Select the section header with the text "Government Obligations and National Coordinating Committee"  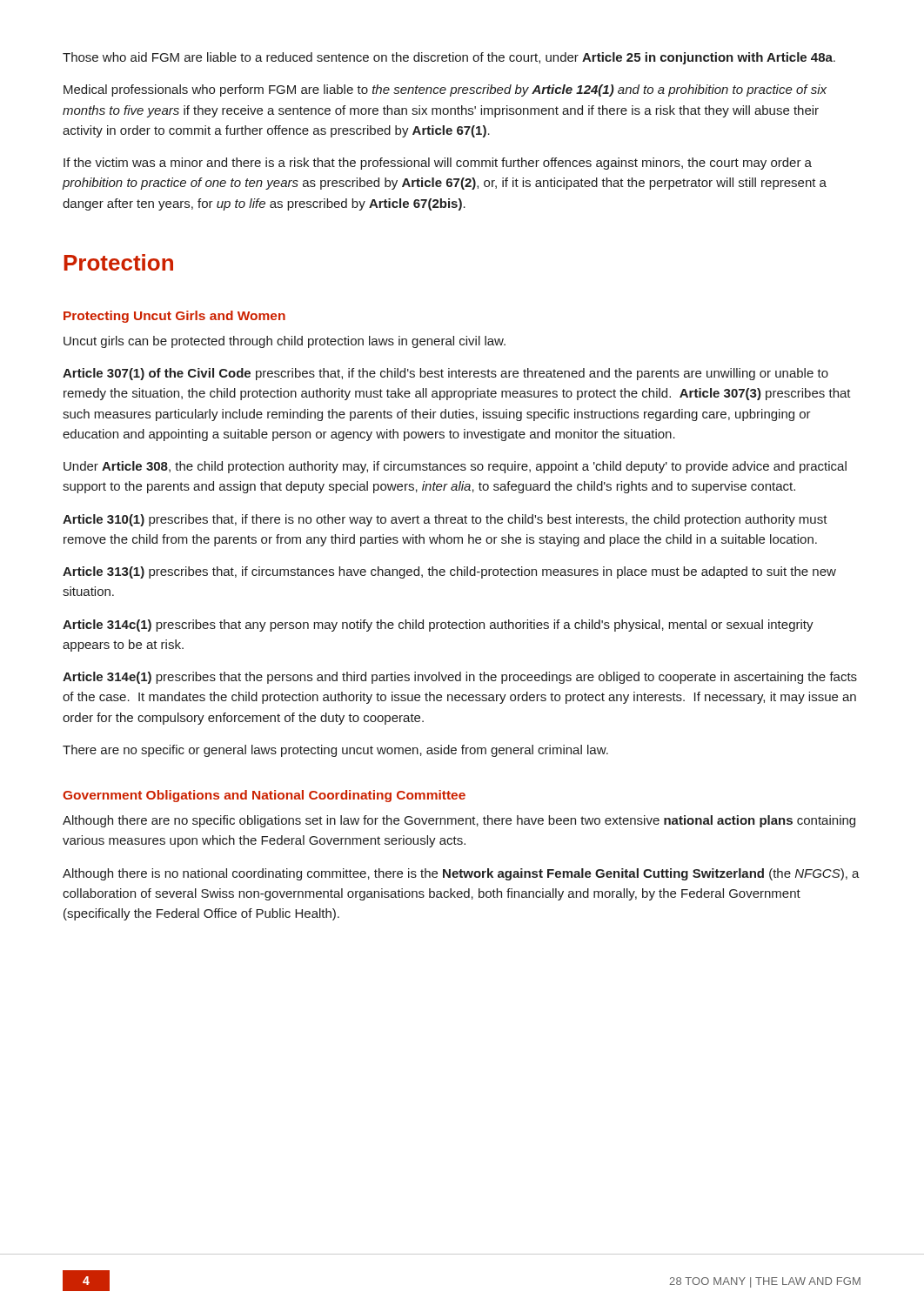462,795
